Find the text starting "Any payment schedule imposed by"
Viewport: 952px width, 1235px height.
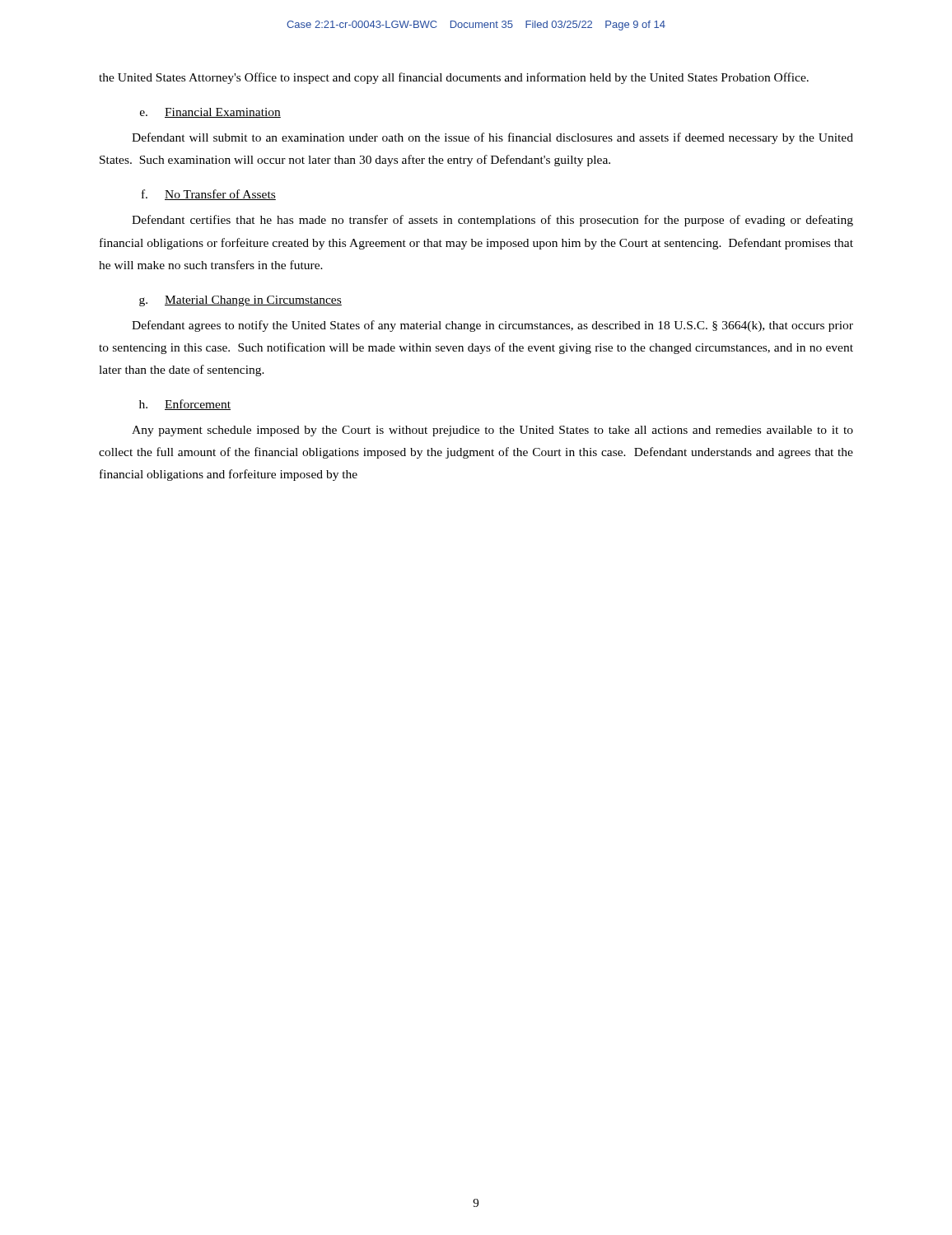476,452
